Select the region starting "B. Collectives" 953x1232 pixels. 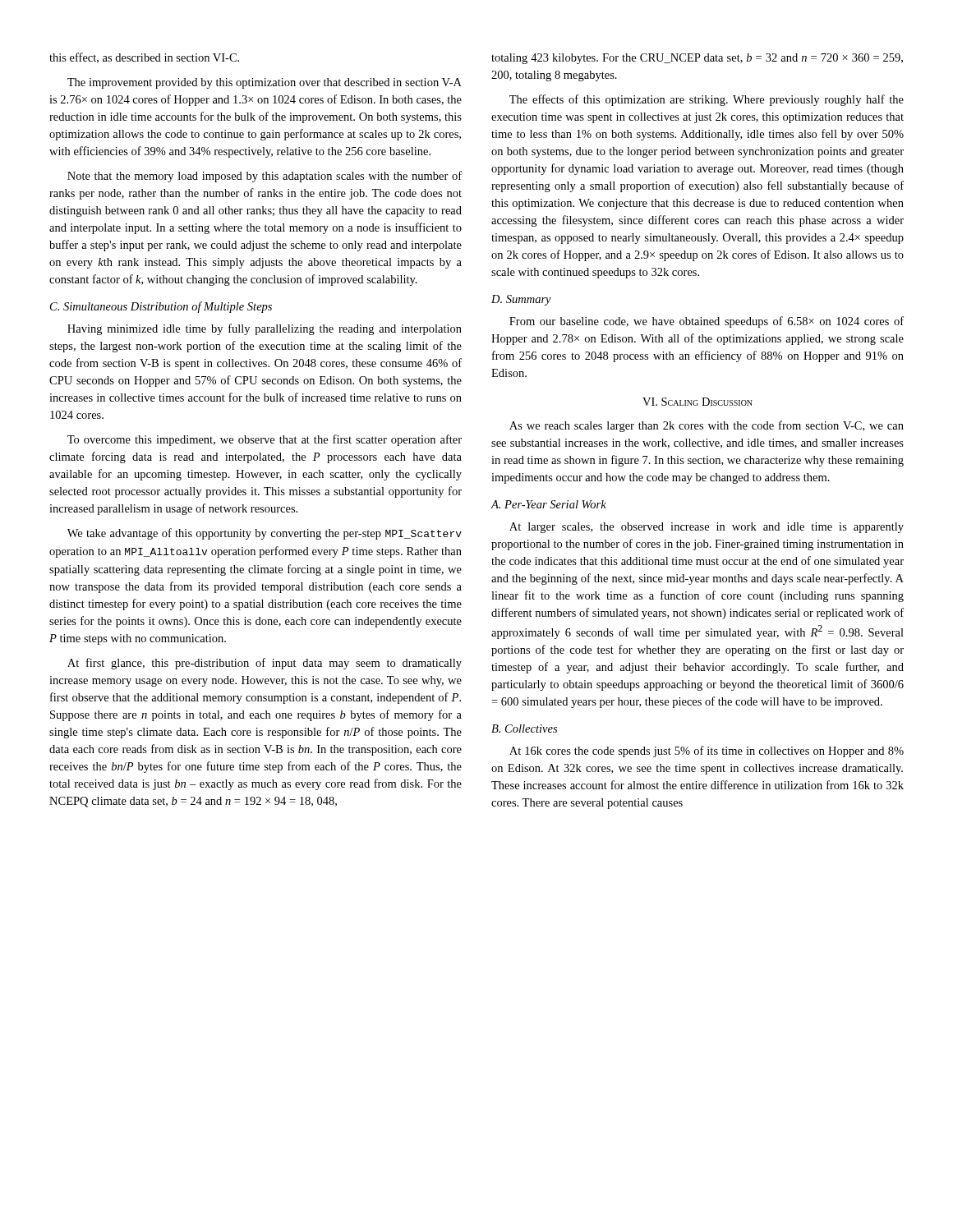[524, 729]
